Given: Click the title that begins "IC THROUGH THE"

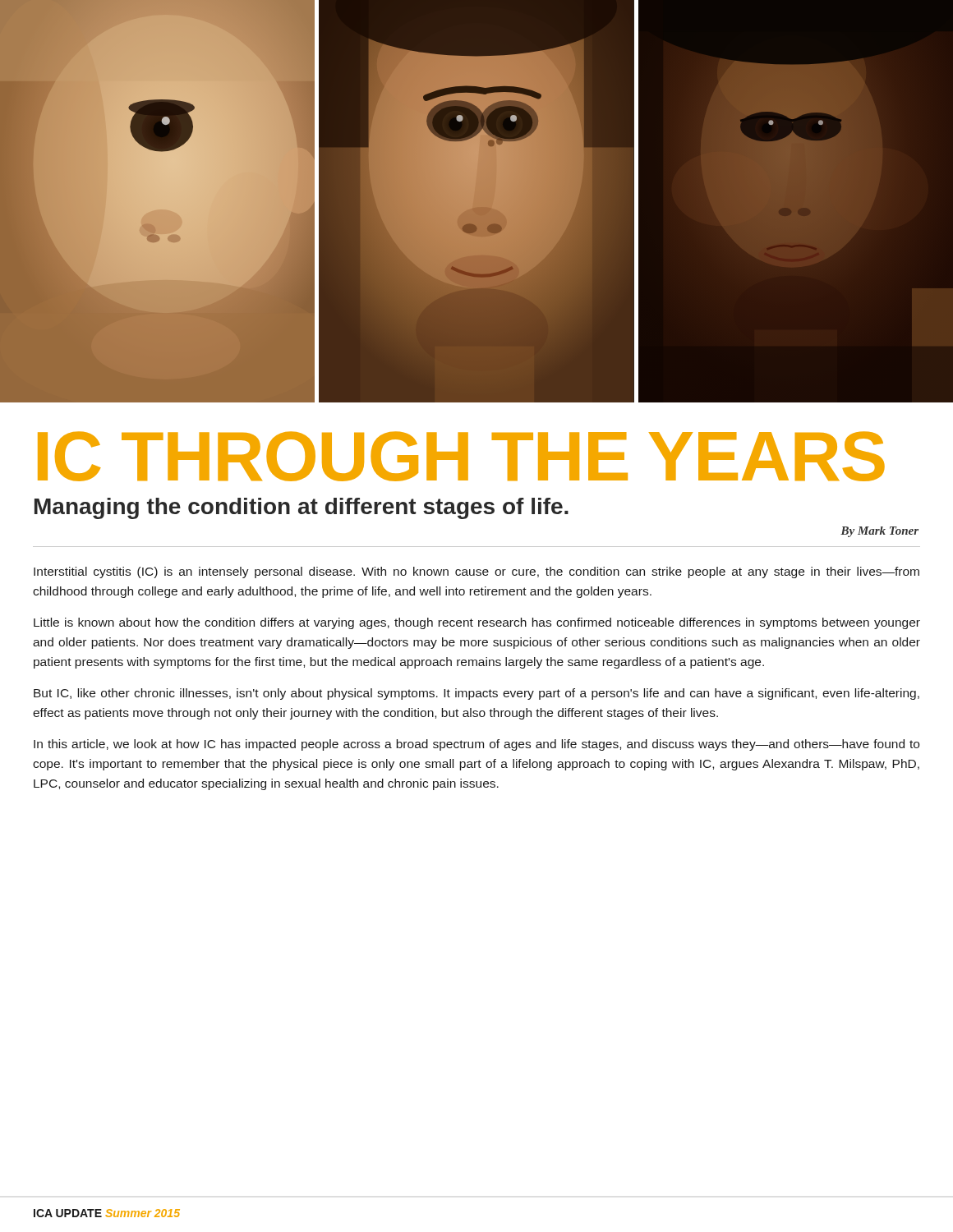Looking at the screenshot, I should (x=476, y=454).
